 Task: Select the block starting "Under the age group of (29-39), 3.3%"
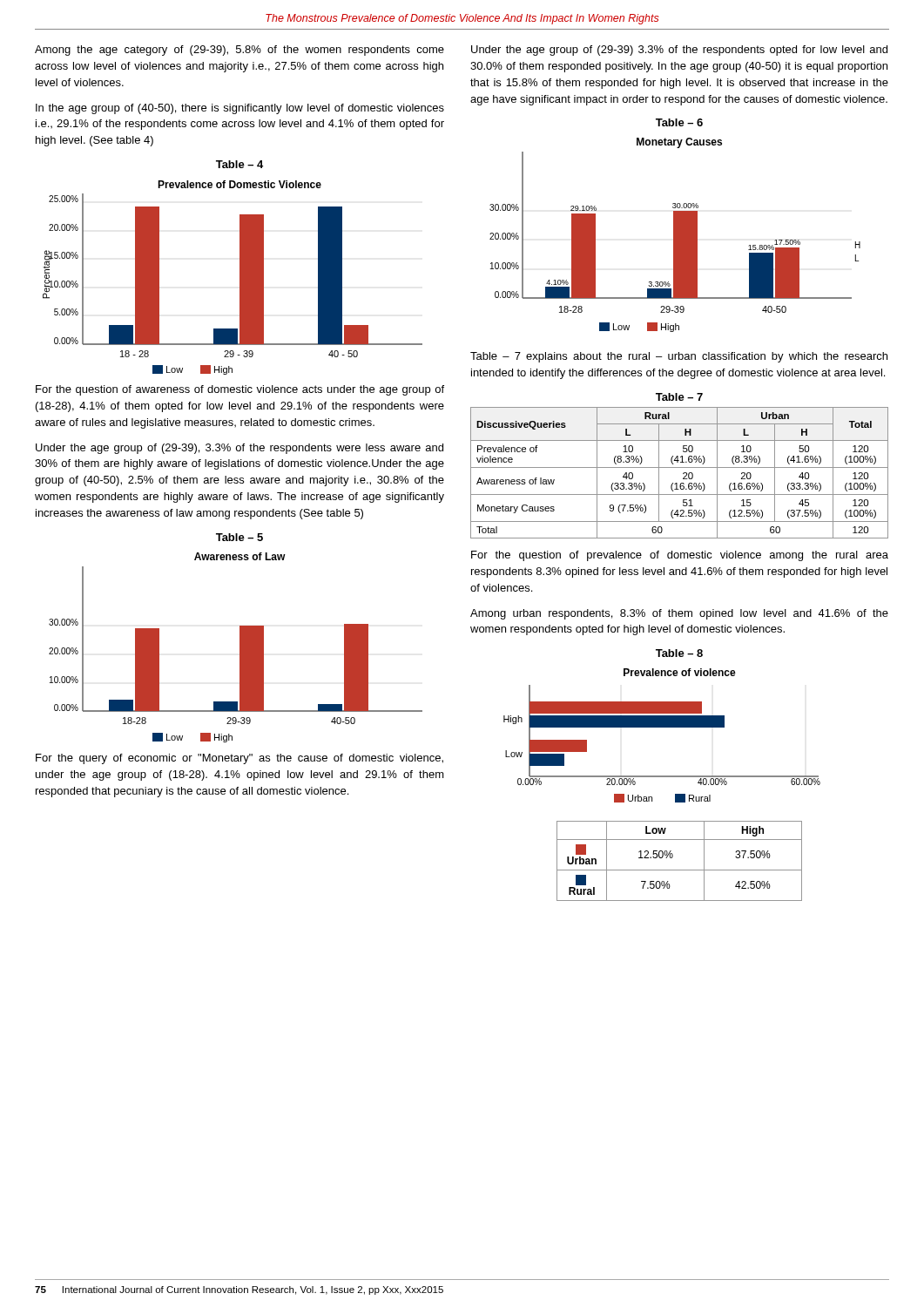coord(240,480)
